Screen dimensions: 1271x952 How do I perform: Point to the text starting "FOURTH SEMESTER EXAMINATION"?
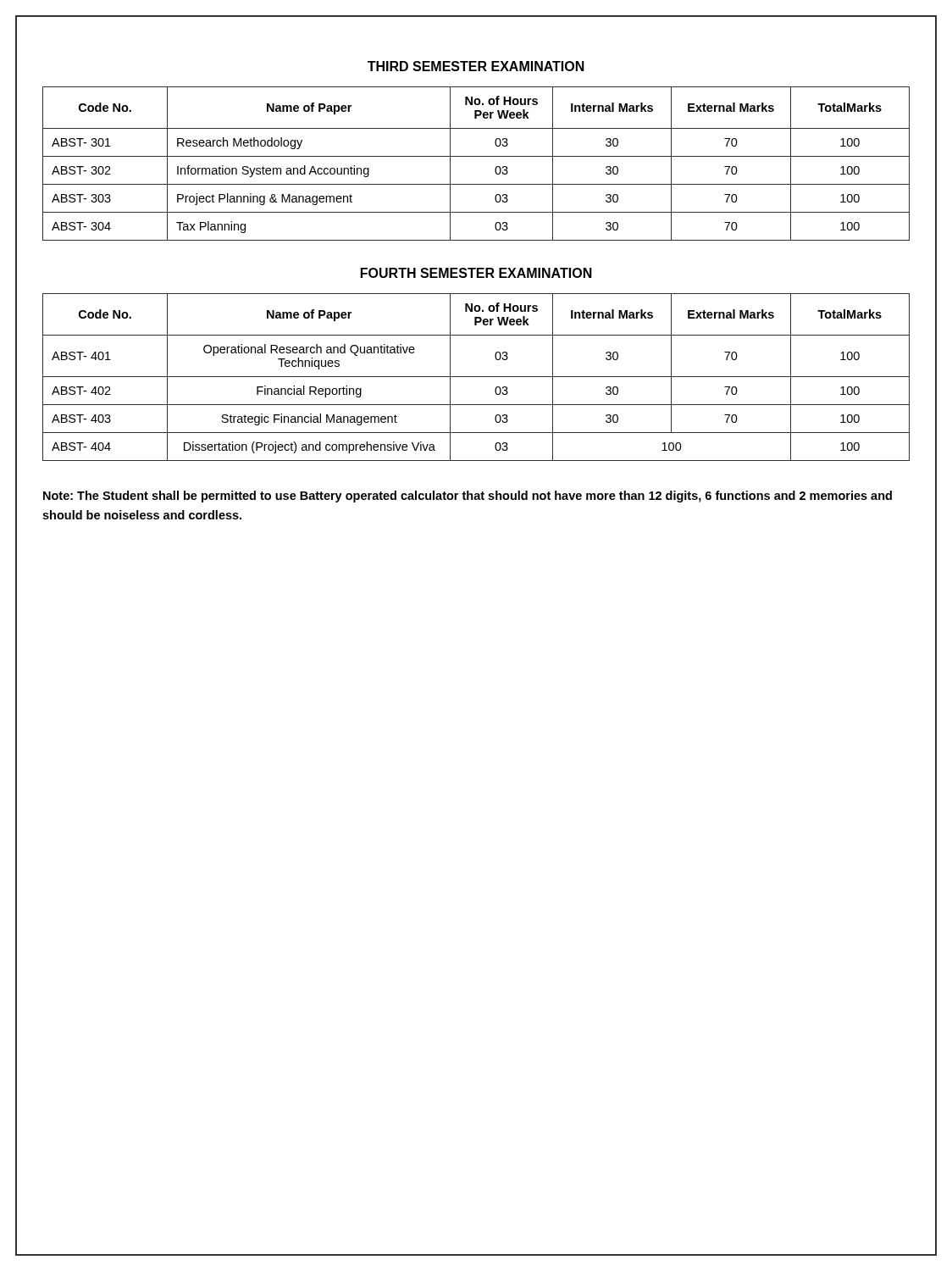[476, 273]
